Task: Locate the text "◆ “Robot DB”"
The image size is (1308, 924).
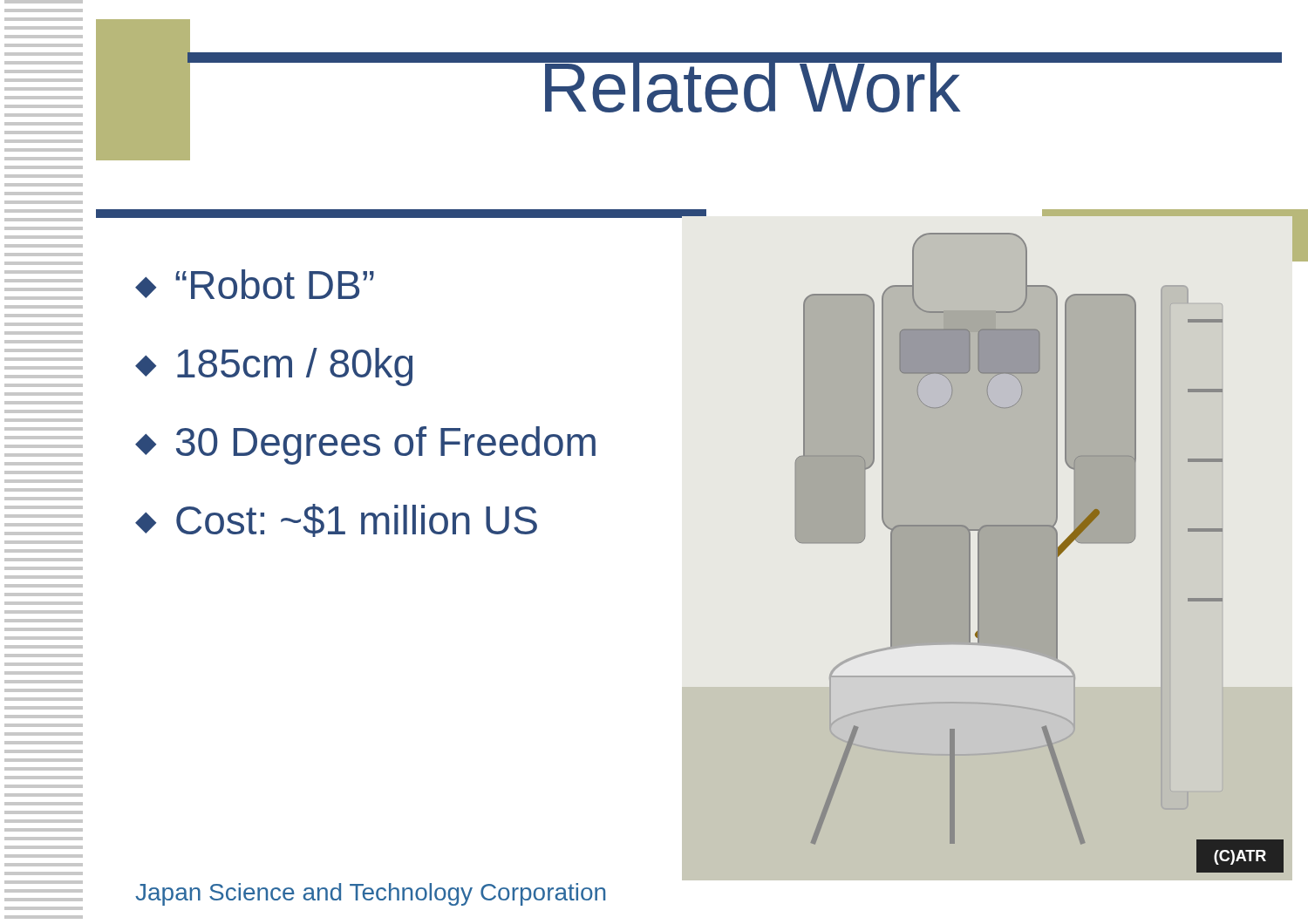Action: [255, 285]
